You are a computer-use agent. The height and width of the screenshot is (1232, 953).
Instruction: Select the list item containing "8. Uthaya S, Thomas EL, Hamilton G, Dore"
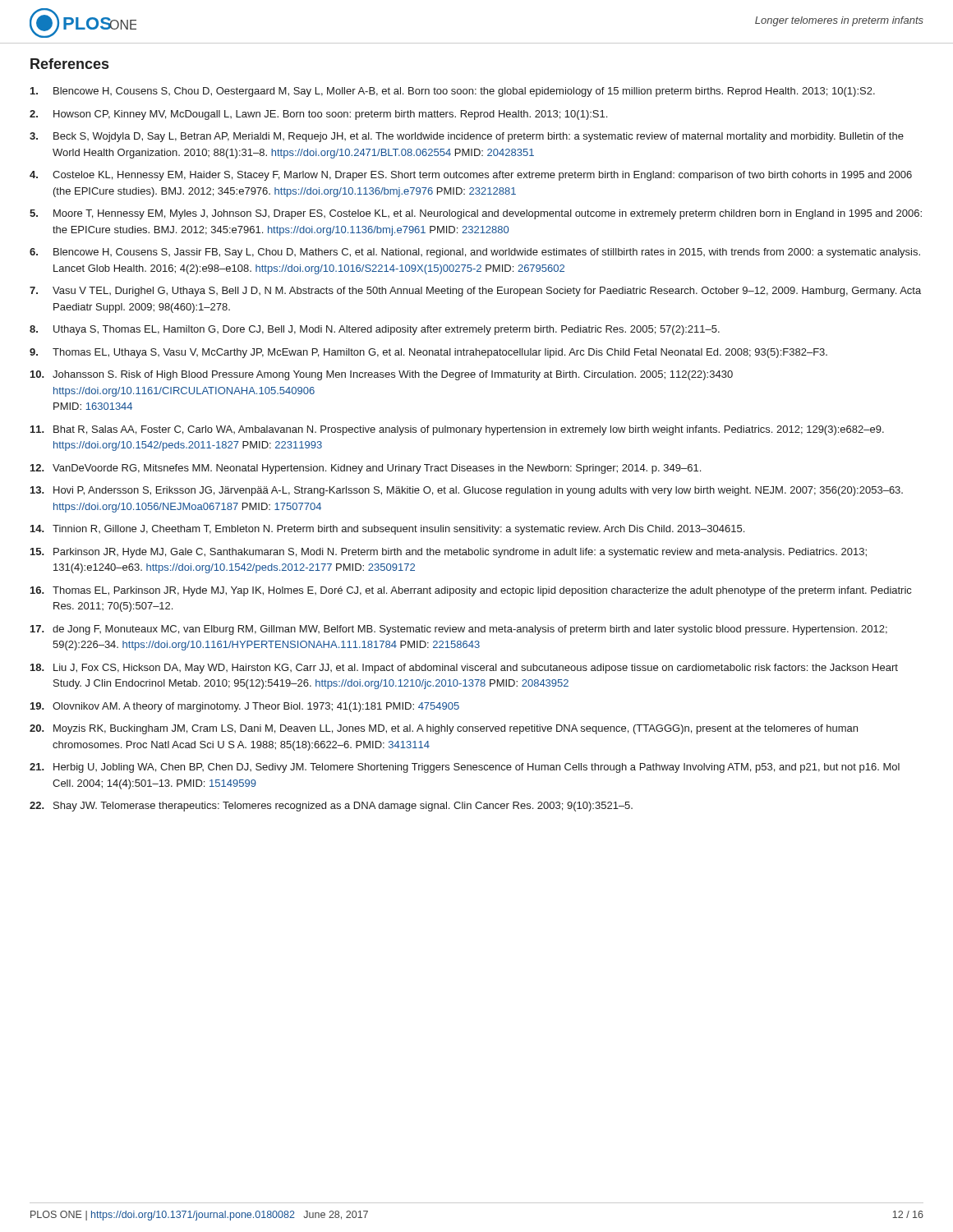[476, 329]
